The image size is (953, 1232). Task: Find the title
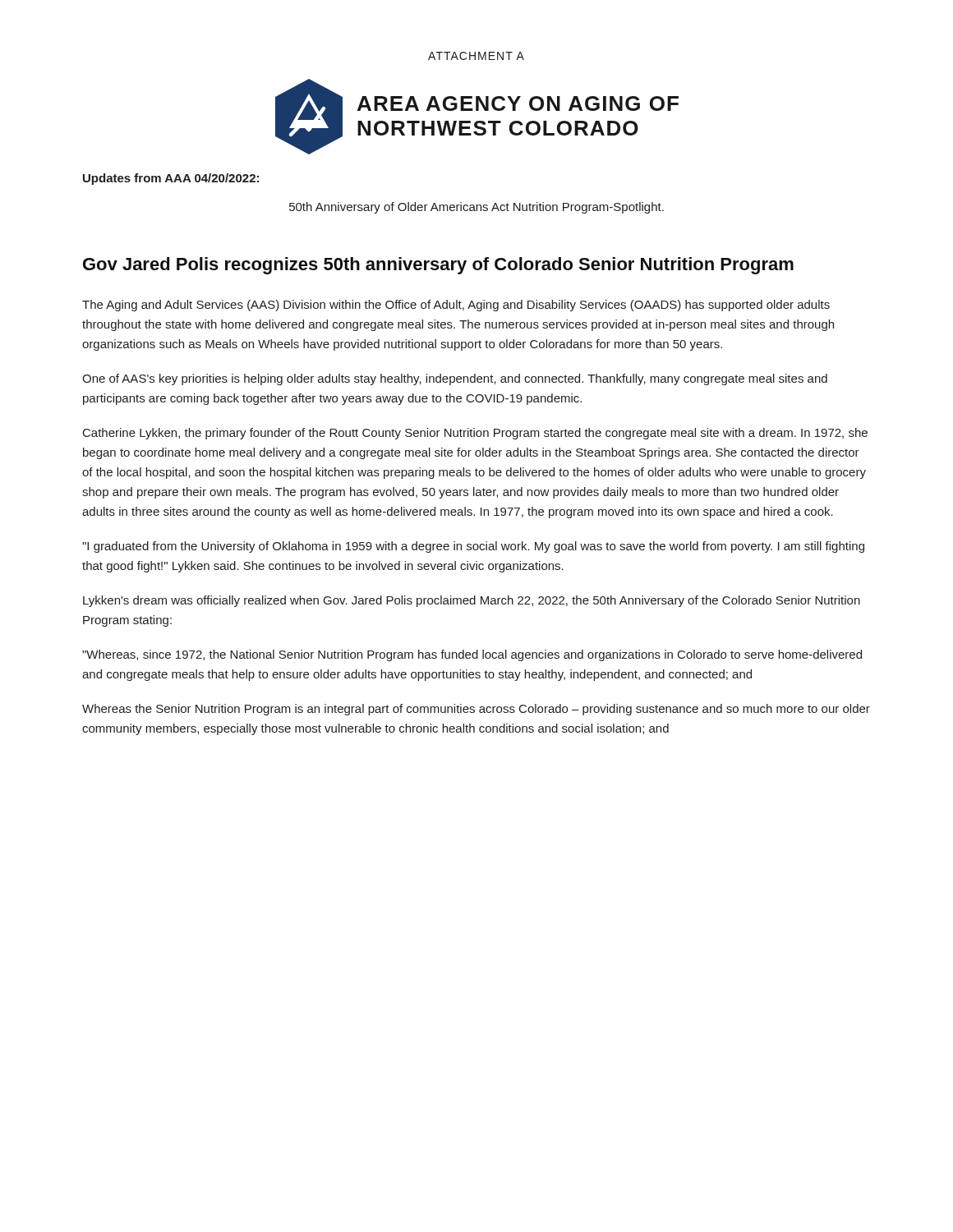pyautogui.click(x=438, y=264)
